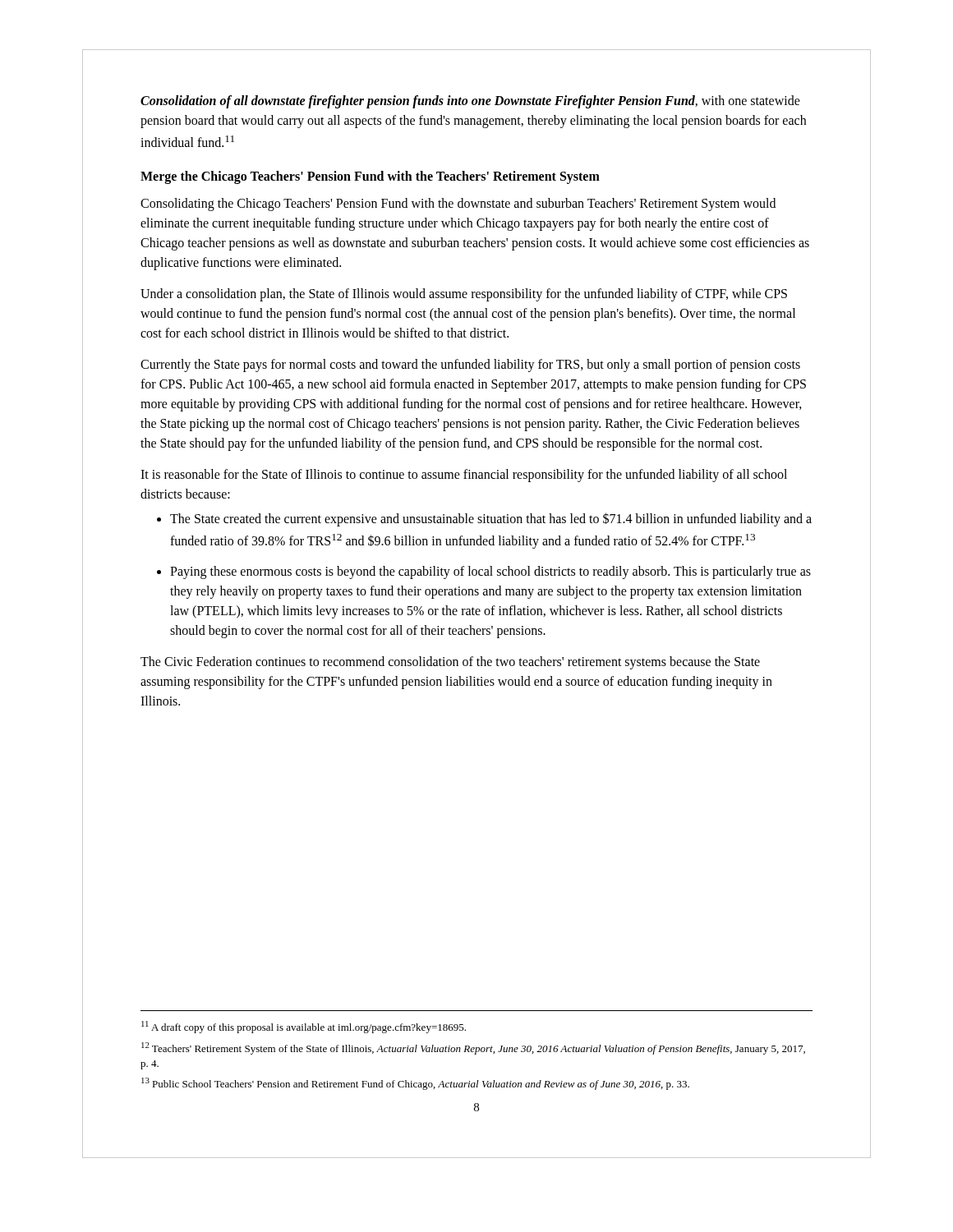Find the block on this page that starts "12 Teachers' Retirement System"

473,1055
